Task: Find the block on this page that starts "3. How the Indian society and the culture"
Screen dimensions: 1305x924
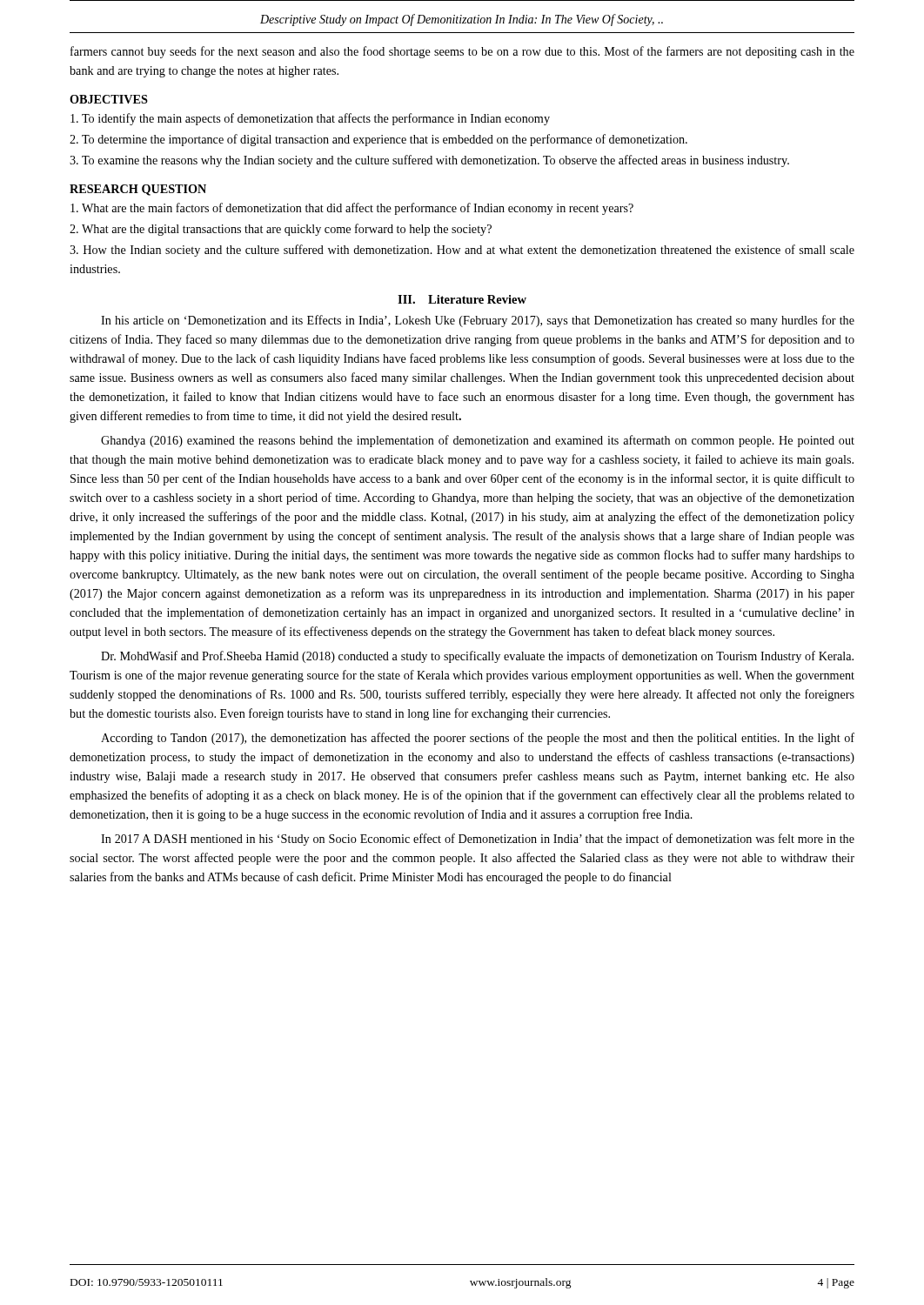Action: [462, 259]
